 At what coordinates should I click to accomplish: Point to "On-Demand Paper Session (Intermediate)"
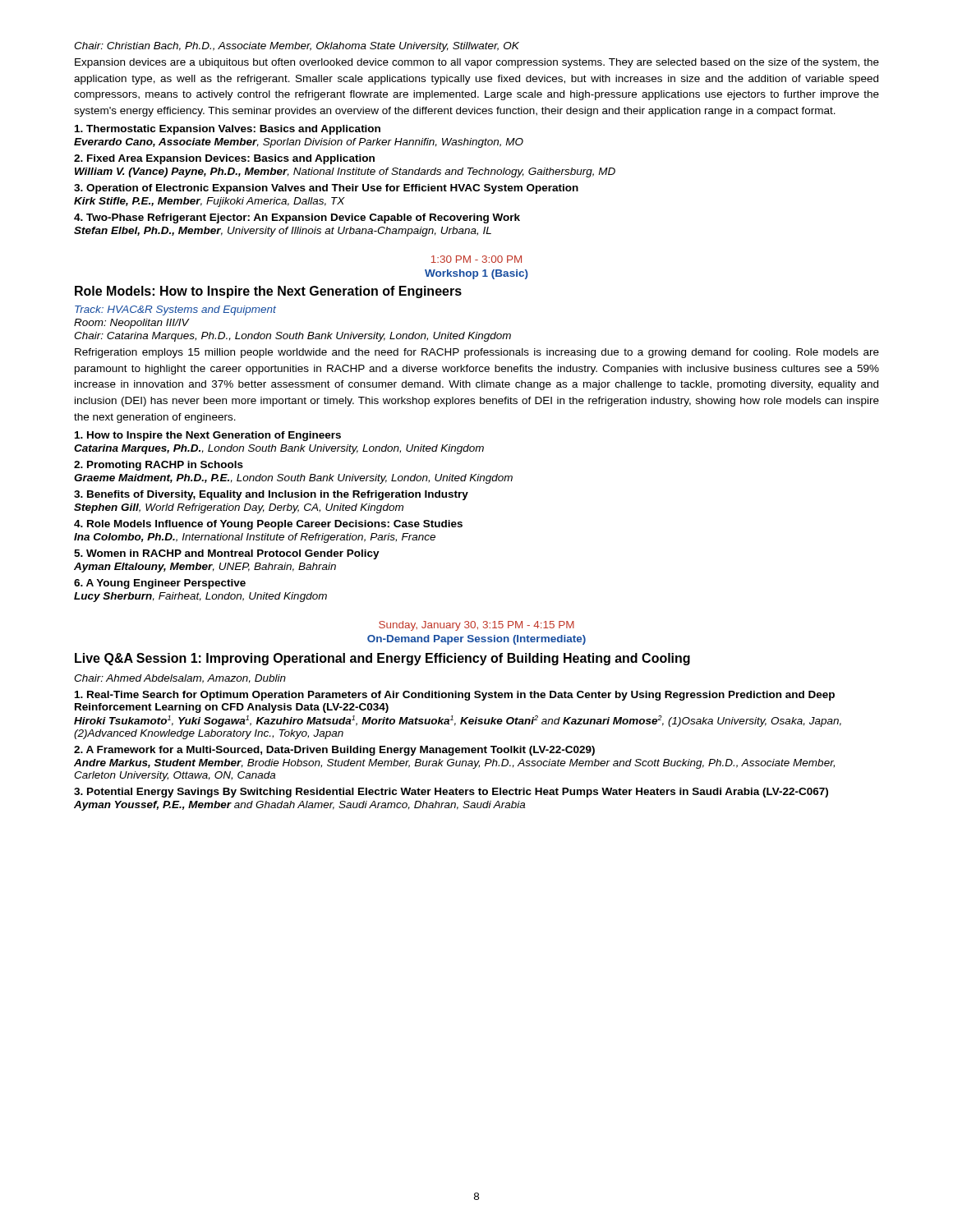pos(476,639)
